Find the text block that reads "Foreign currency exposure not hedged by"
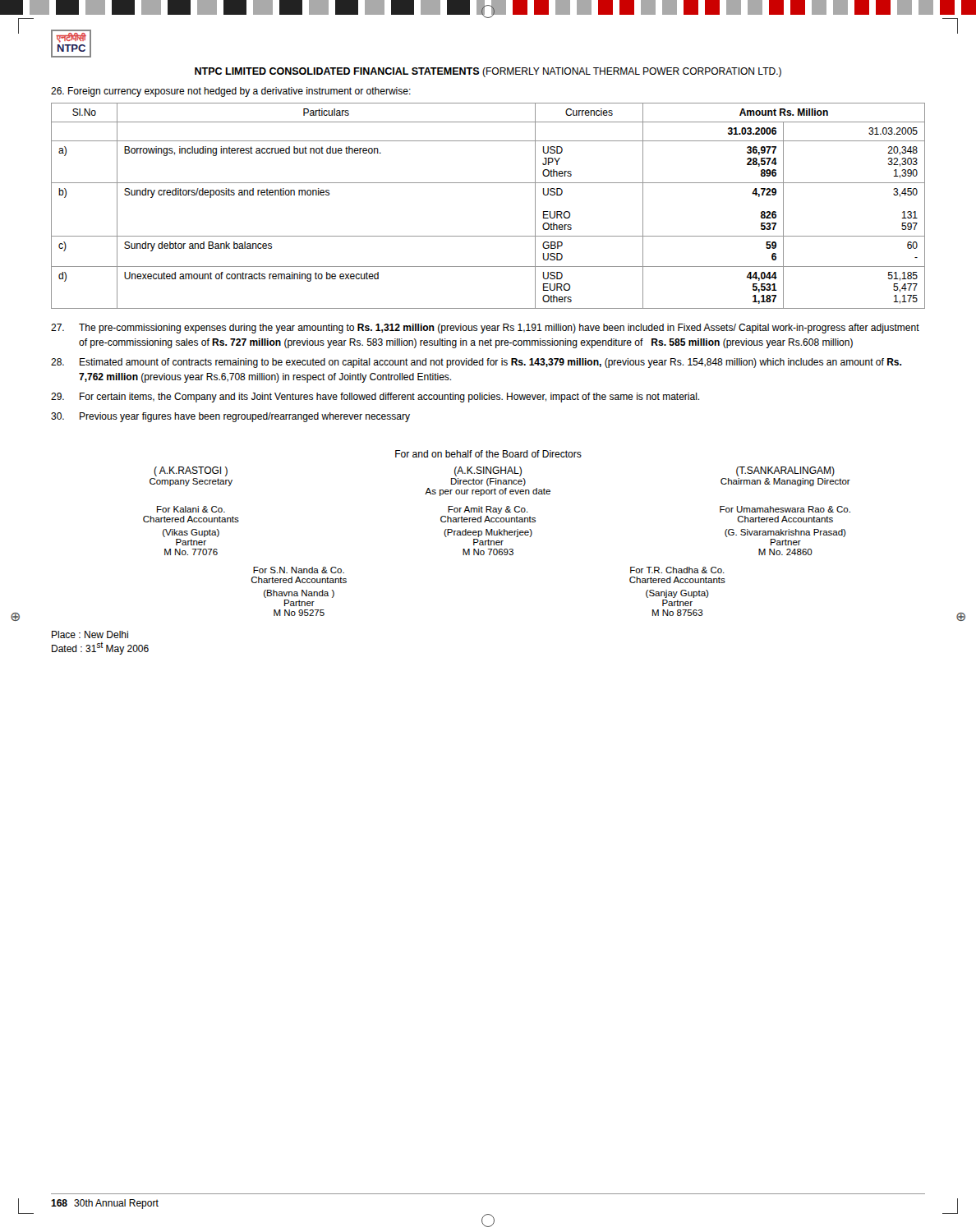The image size is (976, 1232). pos(231,91)
